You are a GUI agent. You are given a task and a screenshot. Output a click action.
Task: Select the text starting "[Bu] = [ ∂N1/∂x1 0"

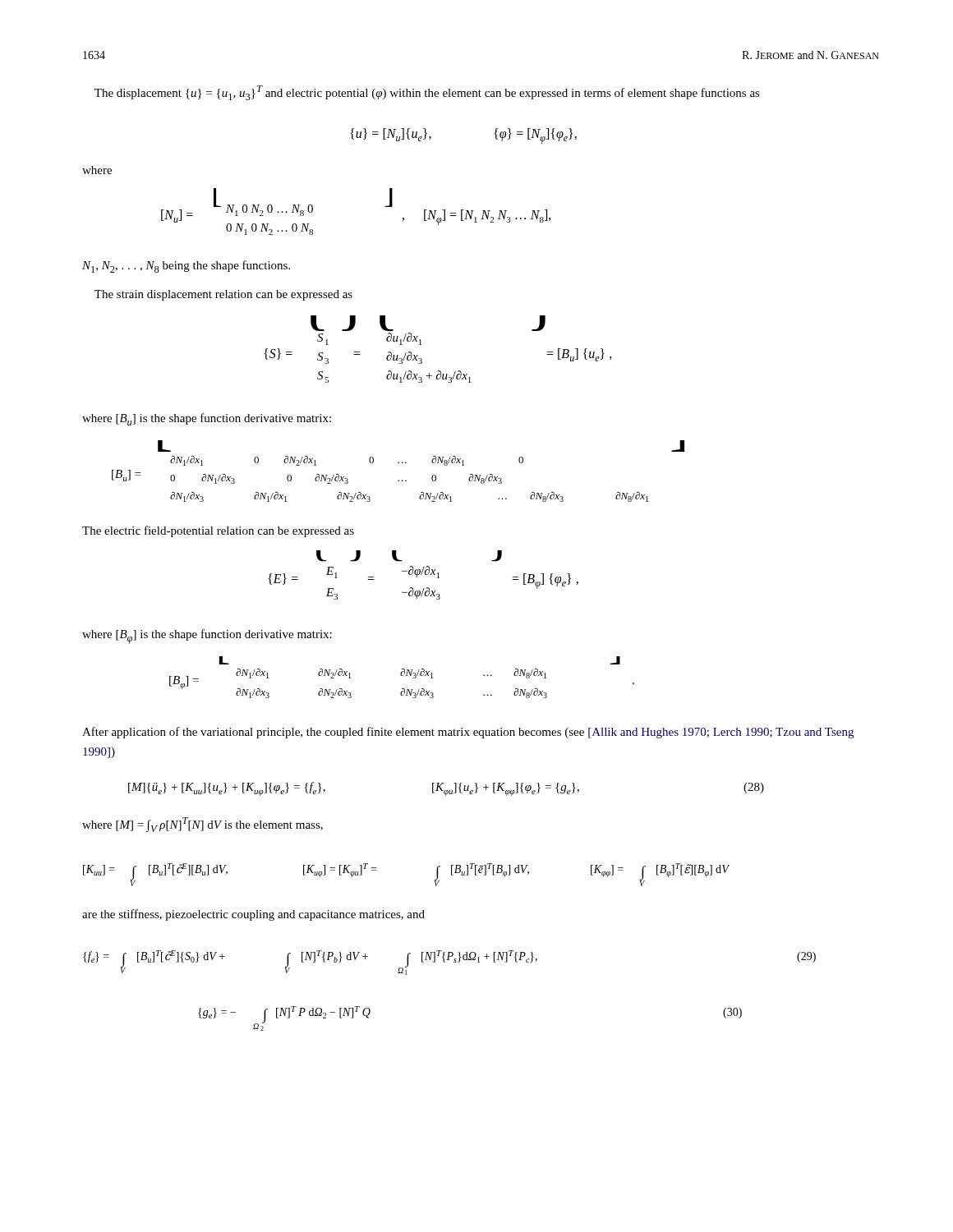[x=481, y=473]
